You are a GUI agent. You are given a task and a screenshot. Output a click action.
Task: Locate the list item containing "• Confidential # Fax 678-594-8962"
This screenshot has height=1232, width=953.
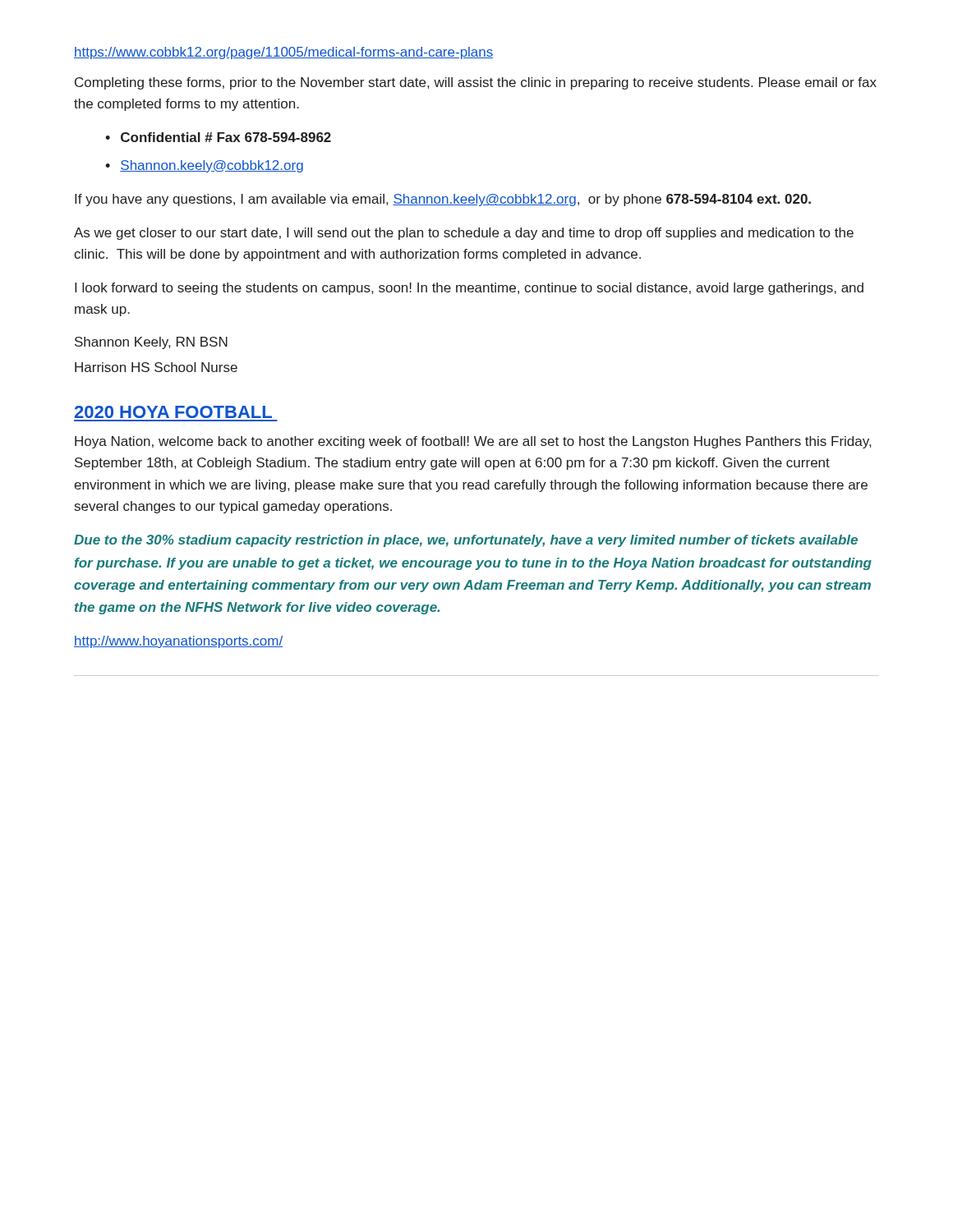pyautogui.click(x=218, y=138)
